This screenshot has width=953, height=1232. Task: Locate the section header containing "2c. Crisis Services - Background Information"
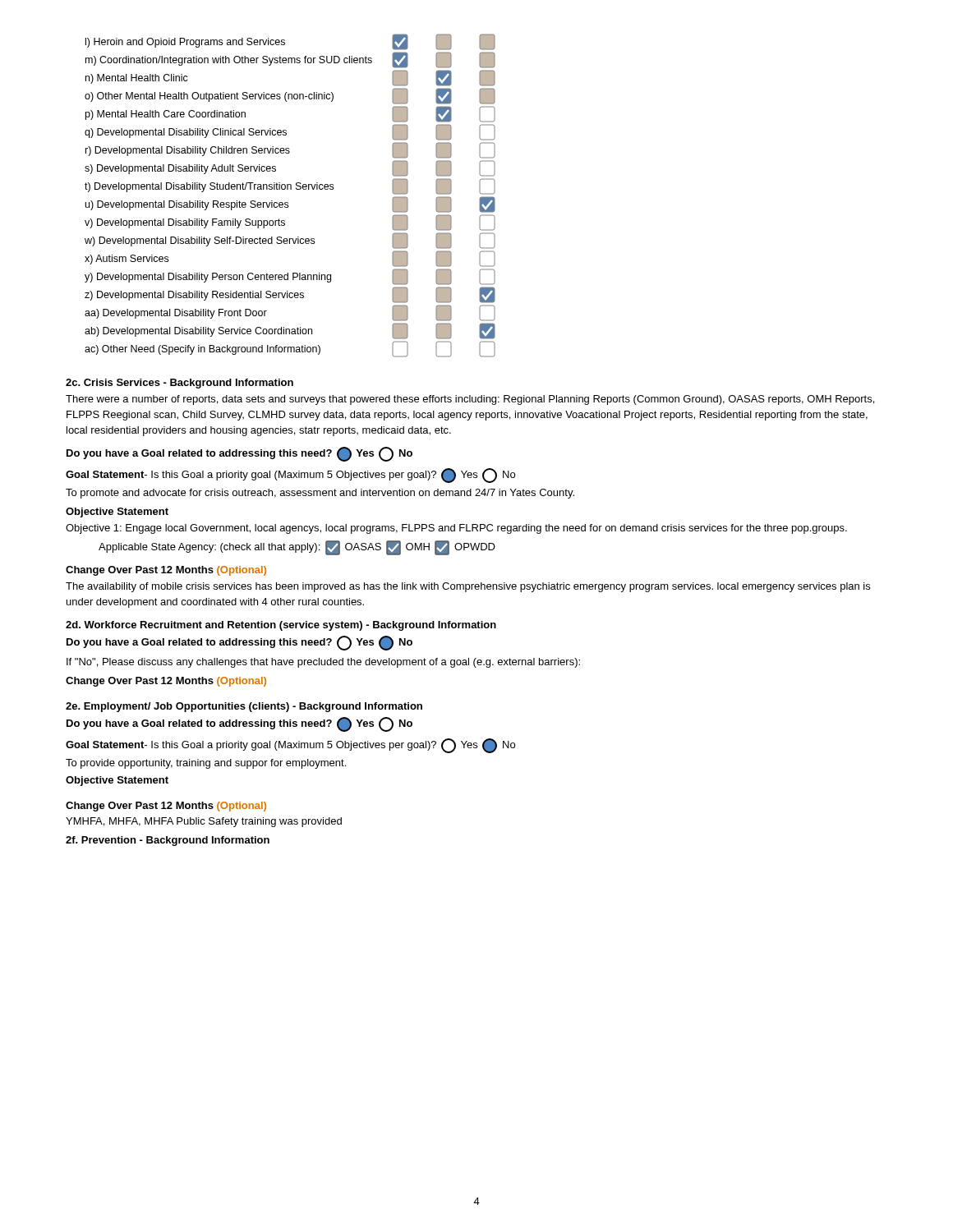[x=180, y=382]
